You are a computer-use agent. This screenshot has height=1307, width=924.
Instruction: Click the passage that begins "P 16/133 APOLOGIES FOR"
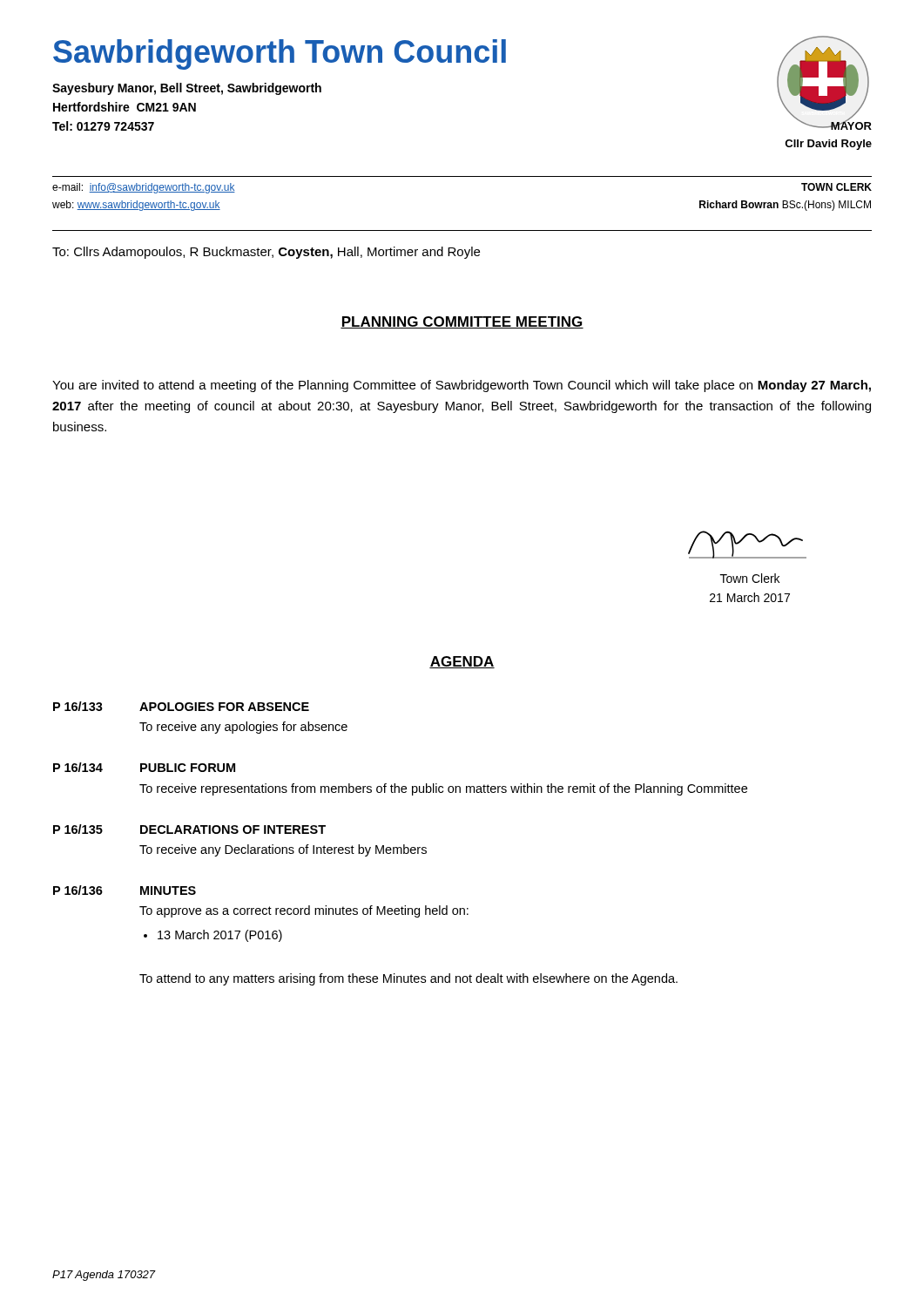click(x=181, y=706)
